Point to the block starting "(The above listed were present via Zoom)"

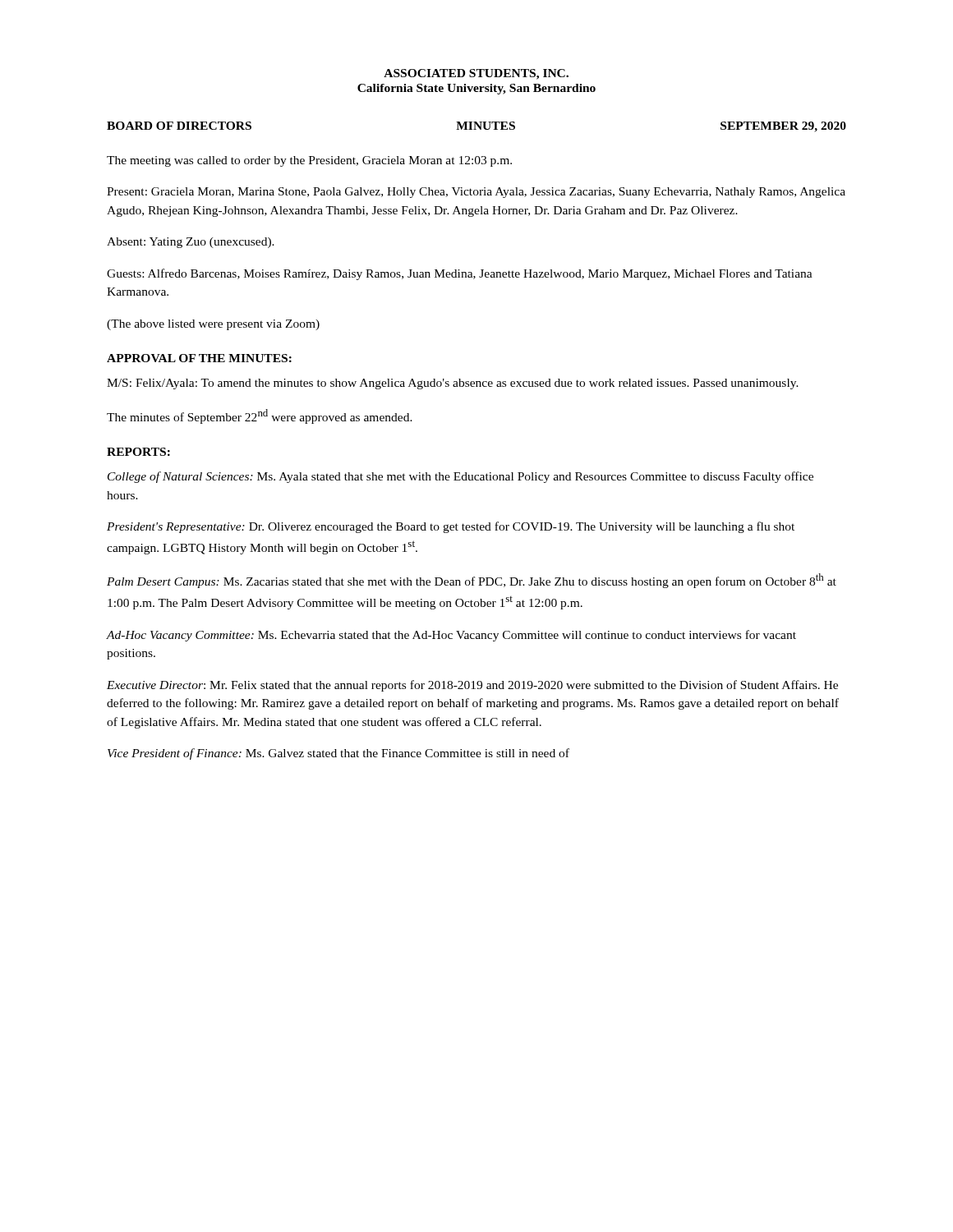[213, 325]
